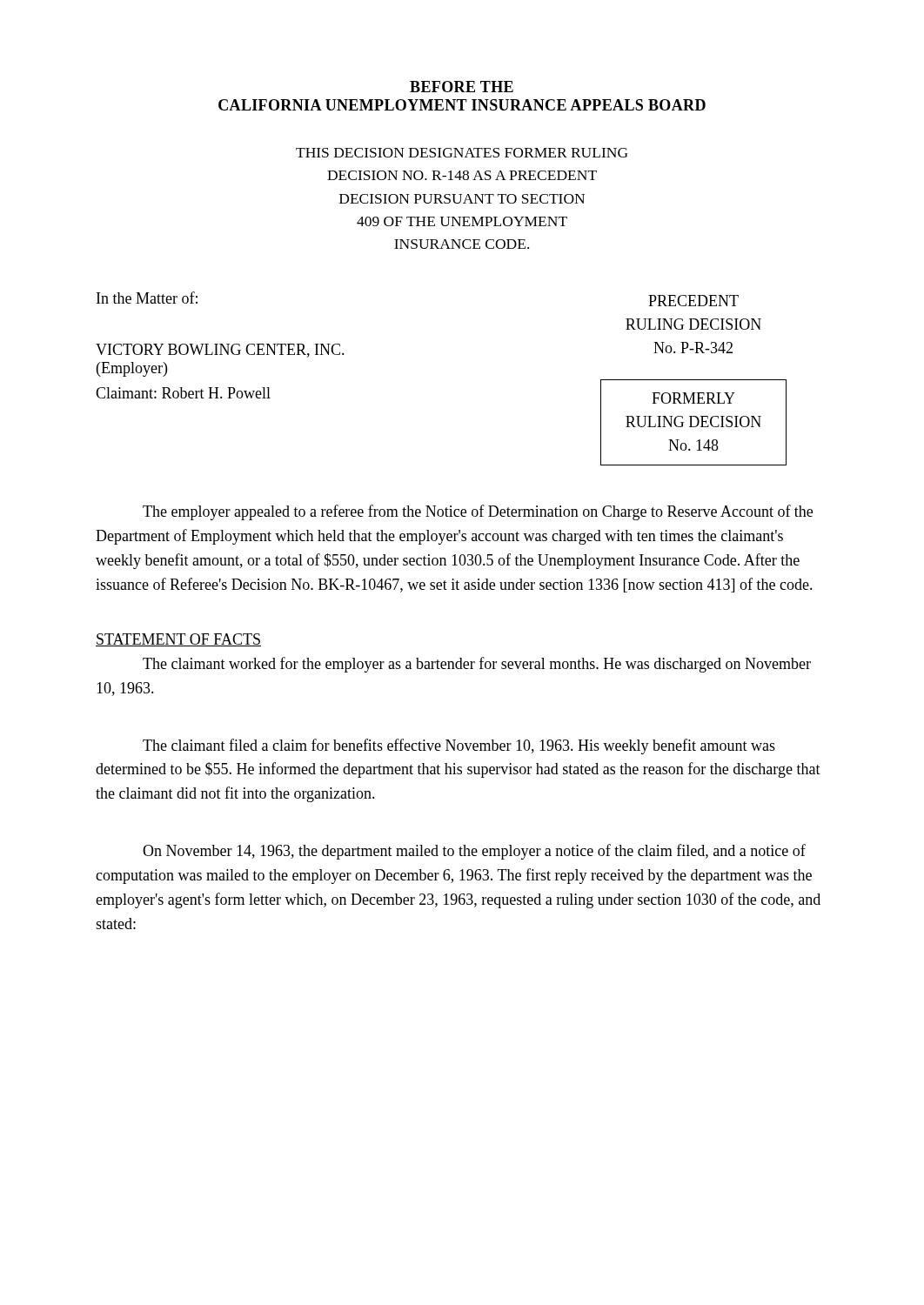Screen dimensions: 1305x924
Task: Locate the text with the text "In the Matter of:"
Action: [147, 299]
